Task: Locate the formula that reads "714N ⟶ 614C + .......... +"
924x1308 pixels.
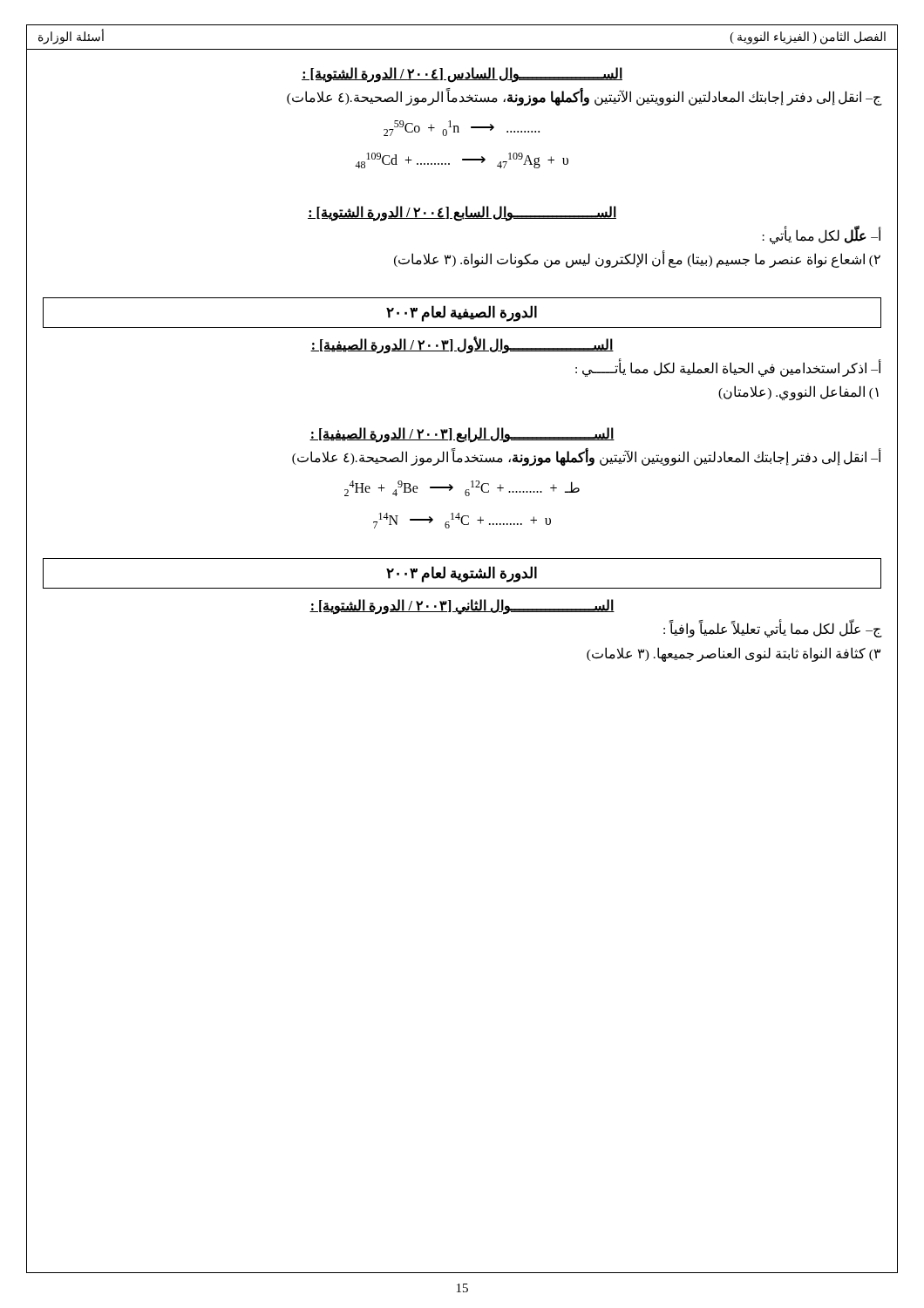Action: point(462,520)
